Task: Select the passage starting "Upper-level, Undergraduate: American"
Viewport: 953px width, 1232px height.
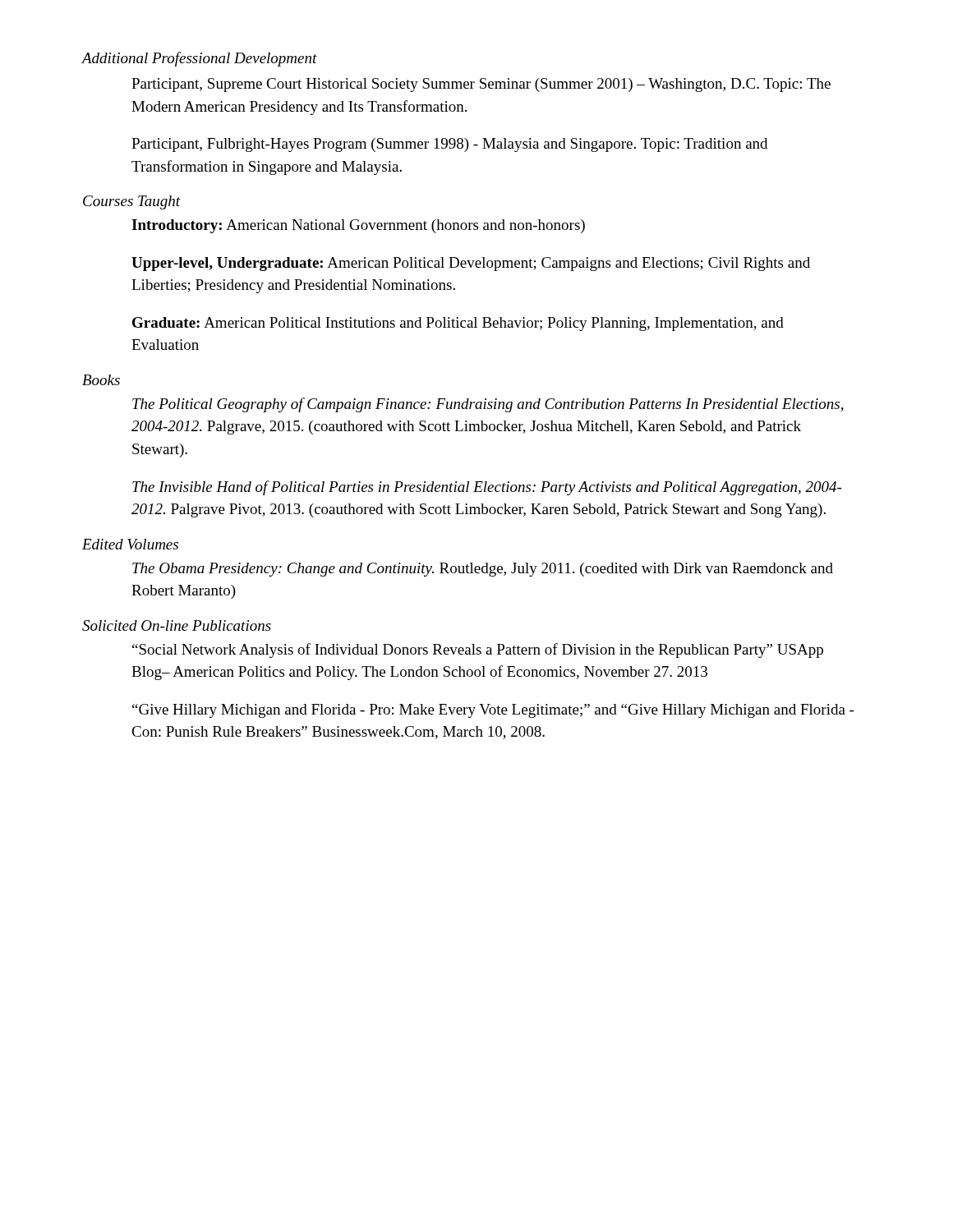Action: click(x=471, y=274)
